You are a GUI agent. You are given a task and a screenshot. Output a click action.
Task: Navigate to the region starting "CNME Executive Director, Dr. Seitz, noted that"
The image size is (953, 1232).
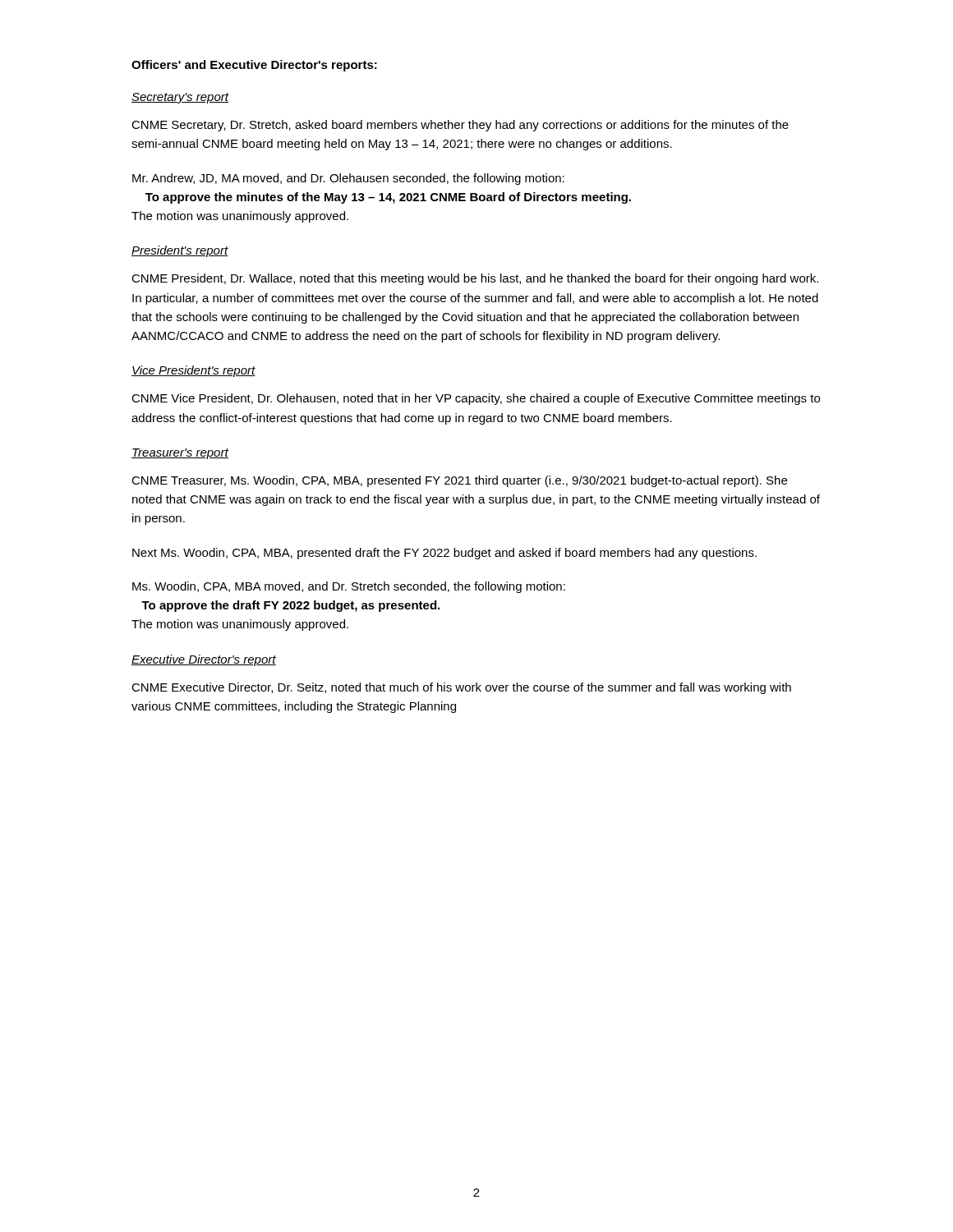tap(462, 696)
